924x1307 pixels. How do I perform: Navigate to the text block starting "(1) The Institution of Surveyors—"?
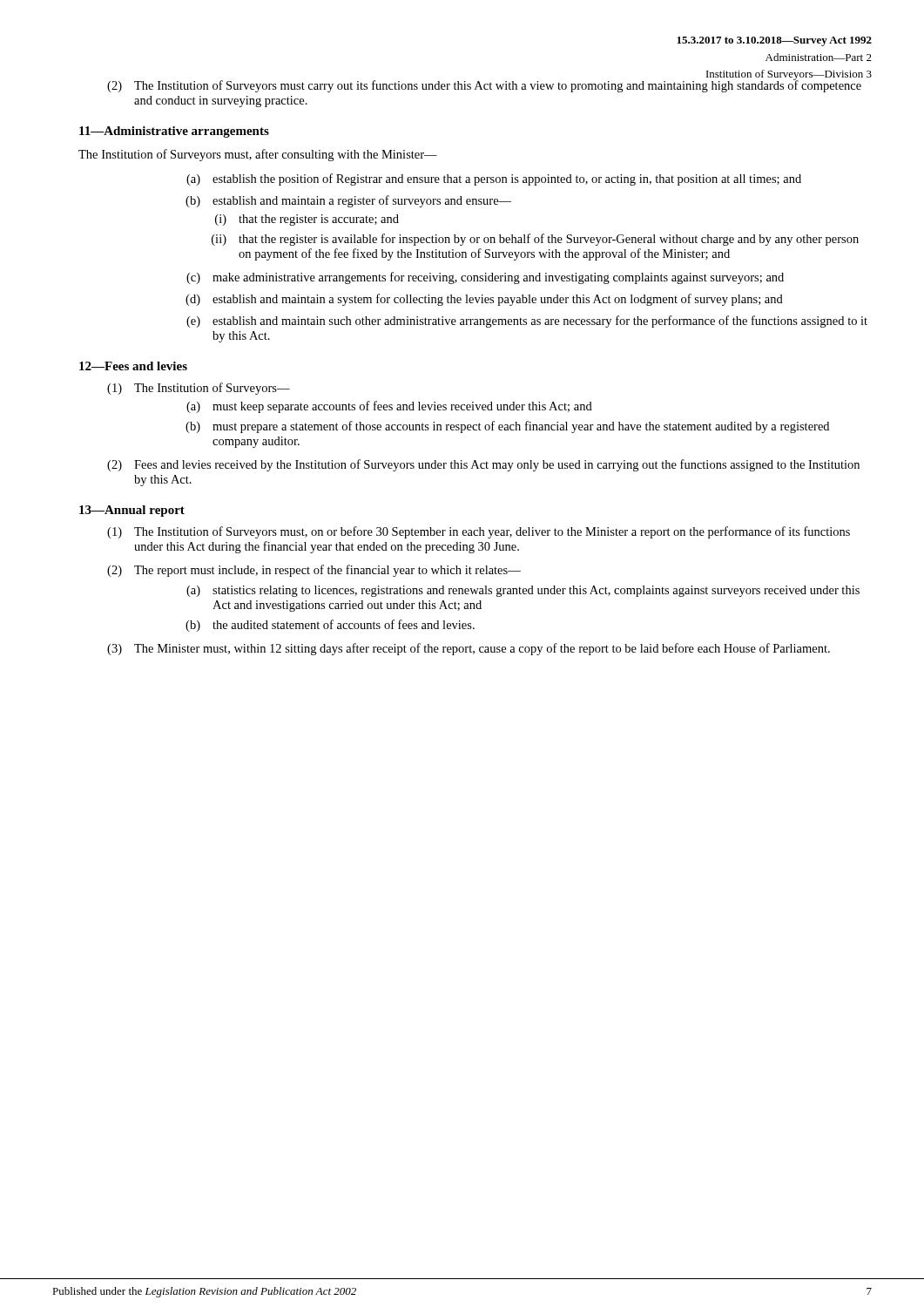pos(199,389)
